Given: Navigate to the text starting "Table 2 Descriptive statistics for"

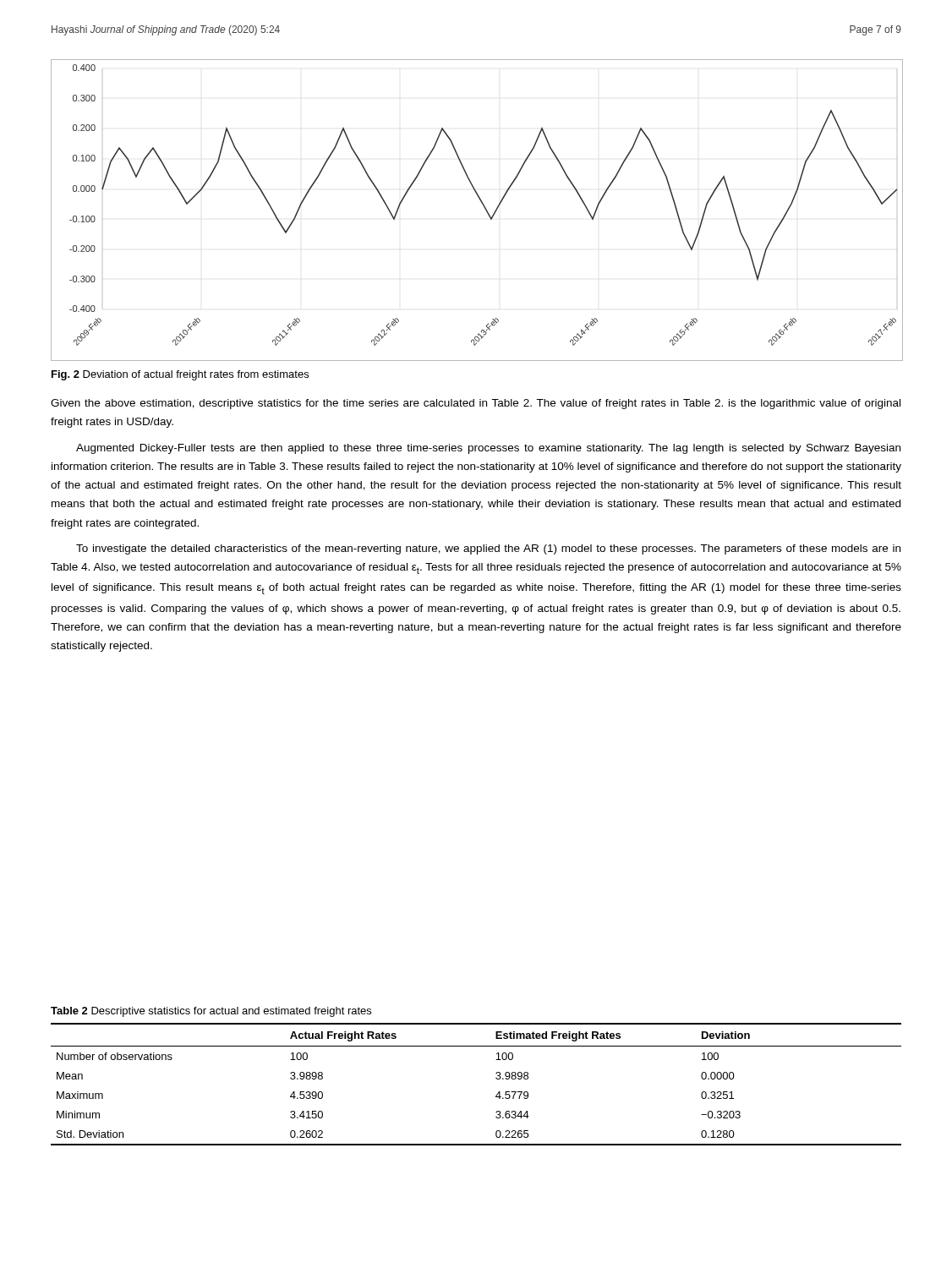Looking at the screenshot, I should (211, 1011).
